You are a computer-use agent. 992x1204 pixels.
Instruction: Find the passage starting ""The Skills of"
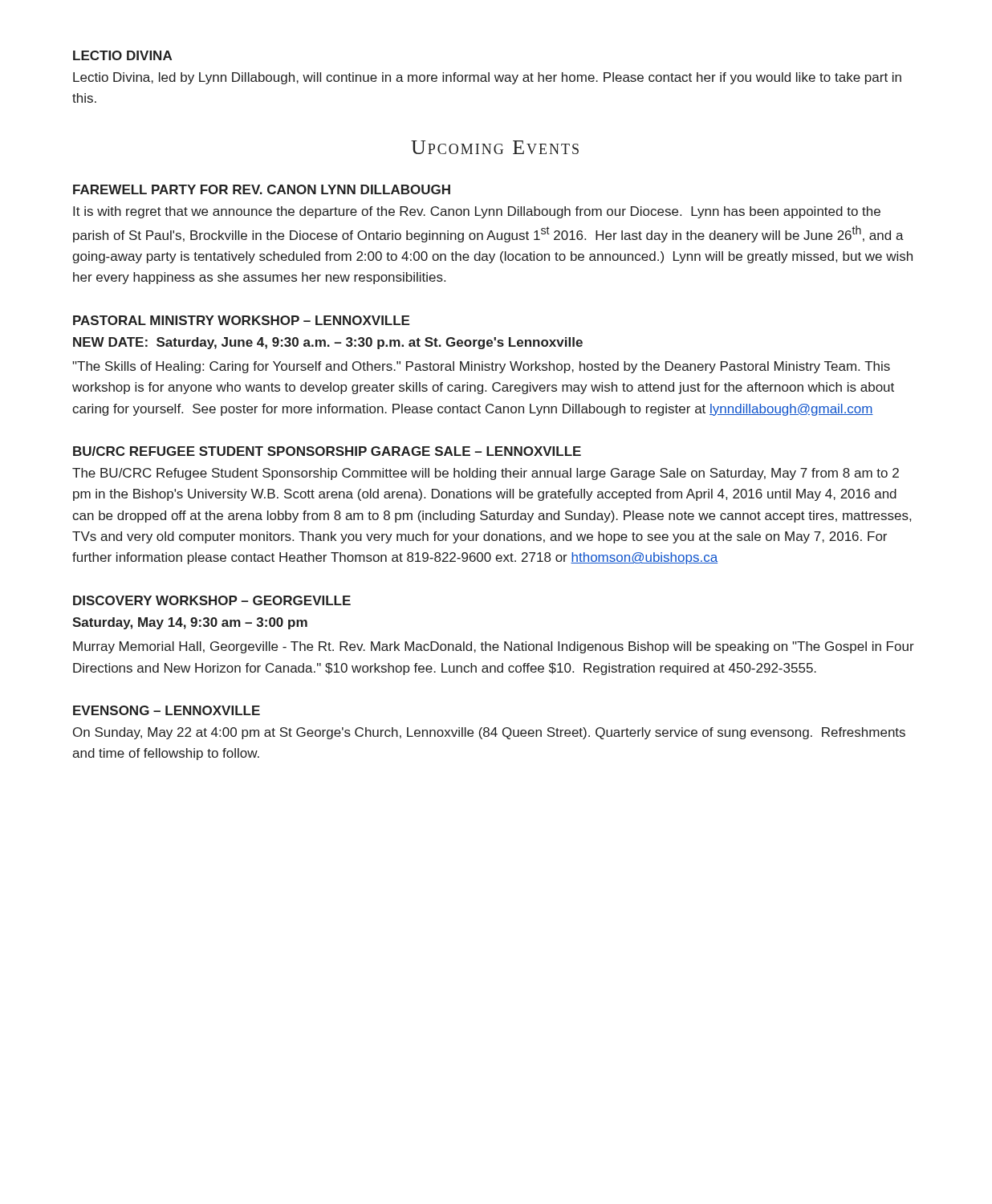[x=483, y=388]
